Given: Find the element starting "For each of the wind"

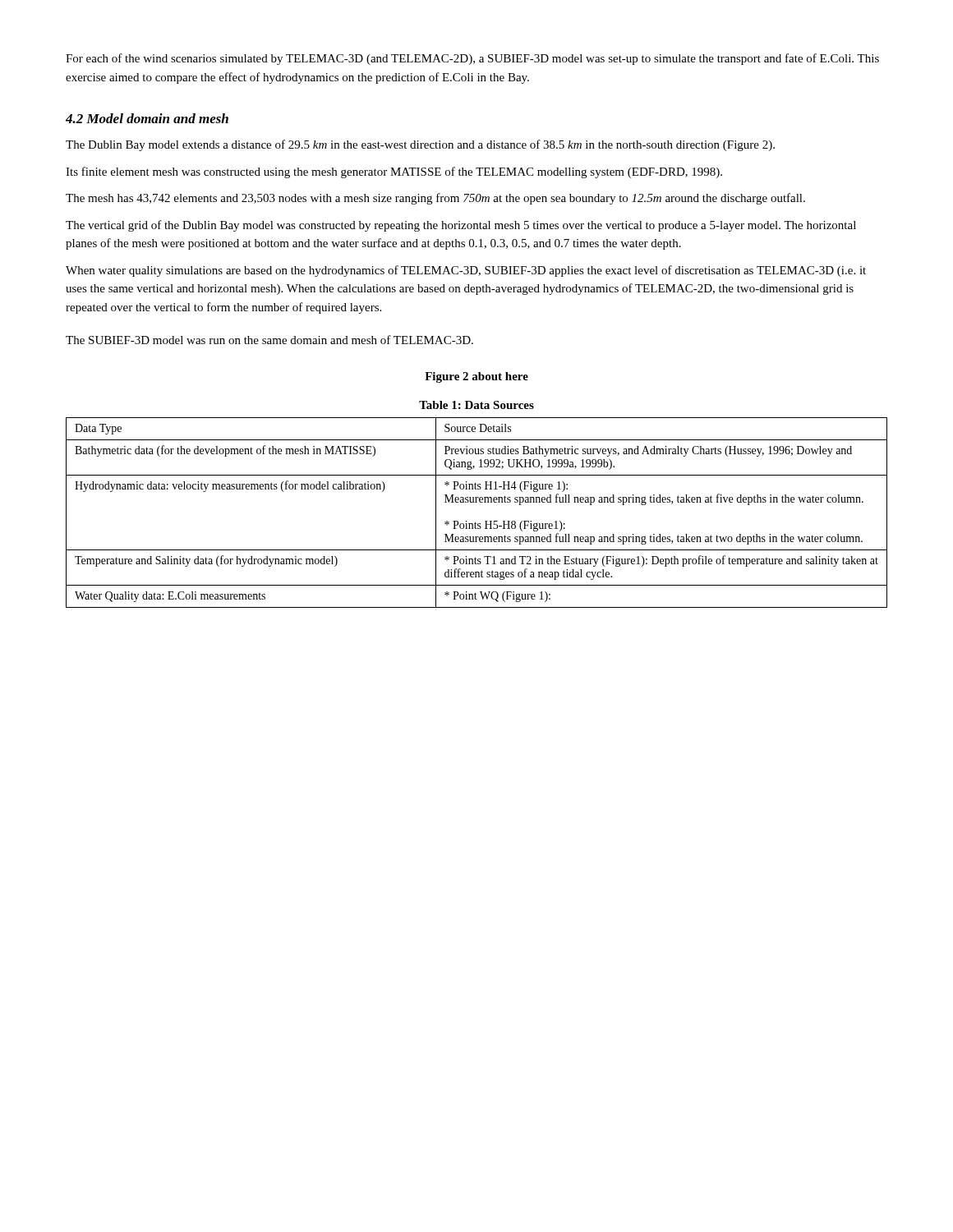Looking at the screenshot, I should coord(472,68).
